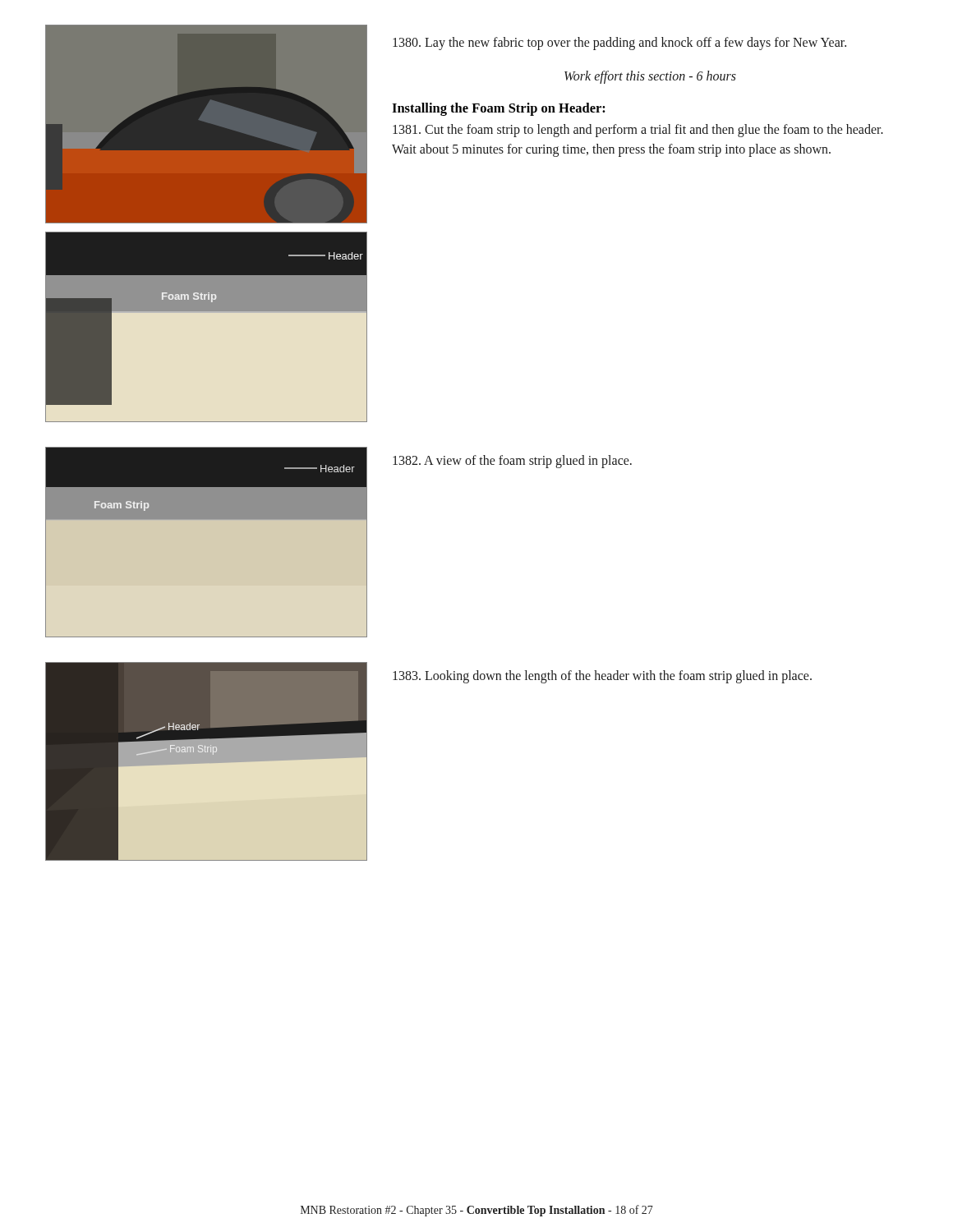Select the element starting "Looking down the length"
This screenshot has width=953, height=1232.
[x=602, y=676]
